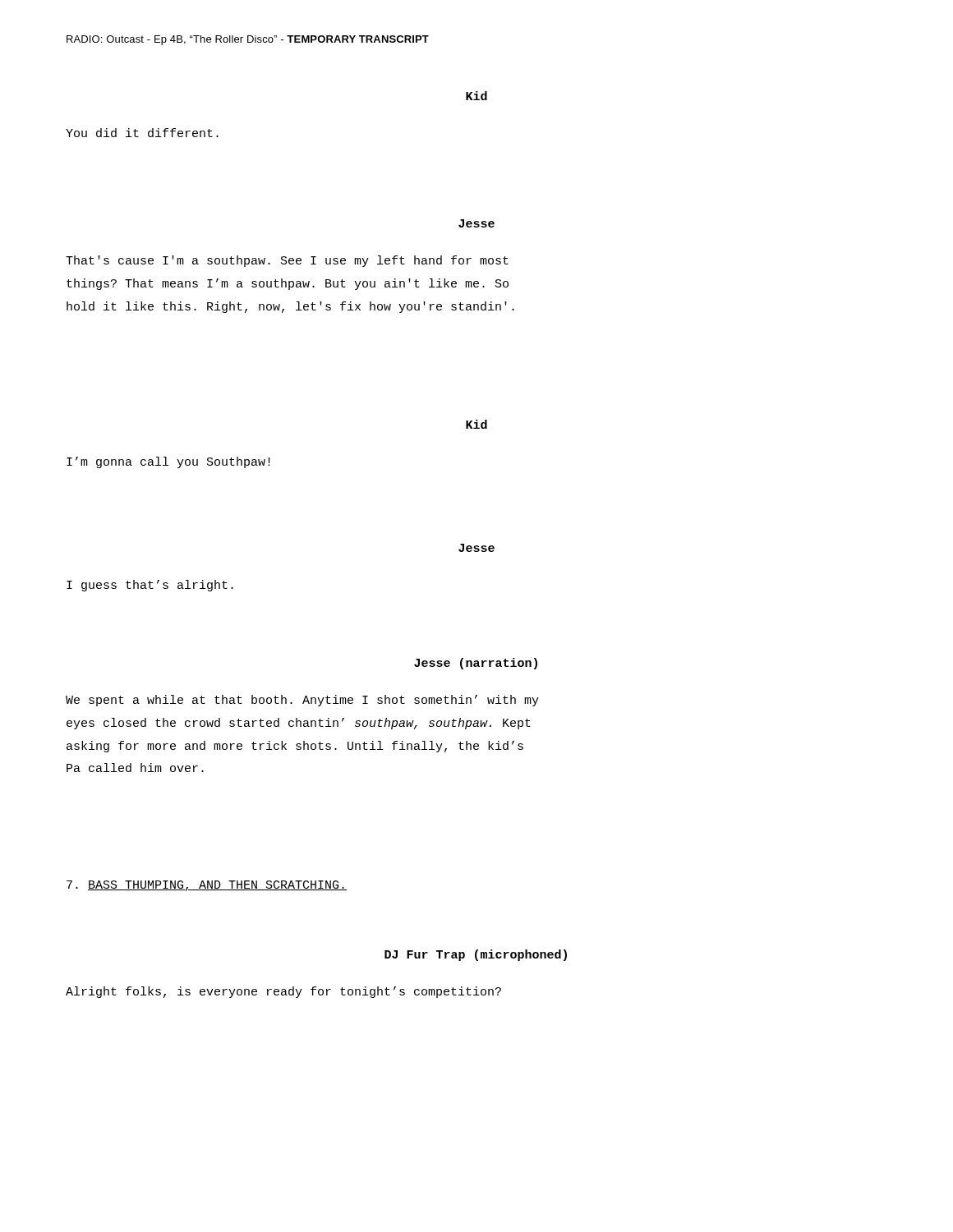The height and width of the screenshot is (1232, 953).
Task: Select the section header containing "DJ Fur Trap"
Action: (x=476, y=956)
